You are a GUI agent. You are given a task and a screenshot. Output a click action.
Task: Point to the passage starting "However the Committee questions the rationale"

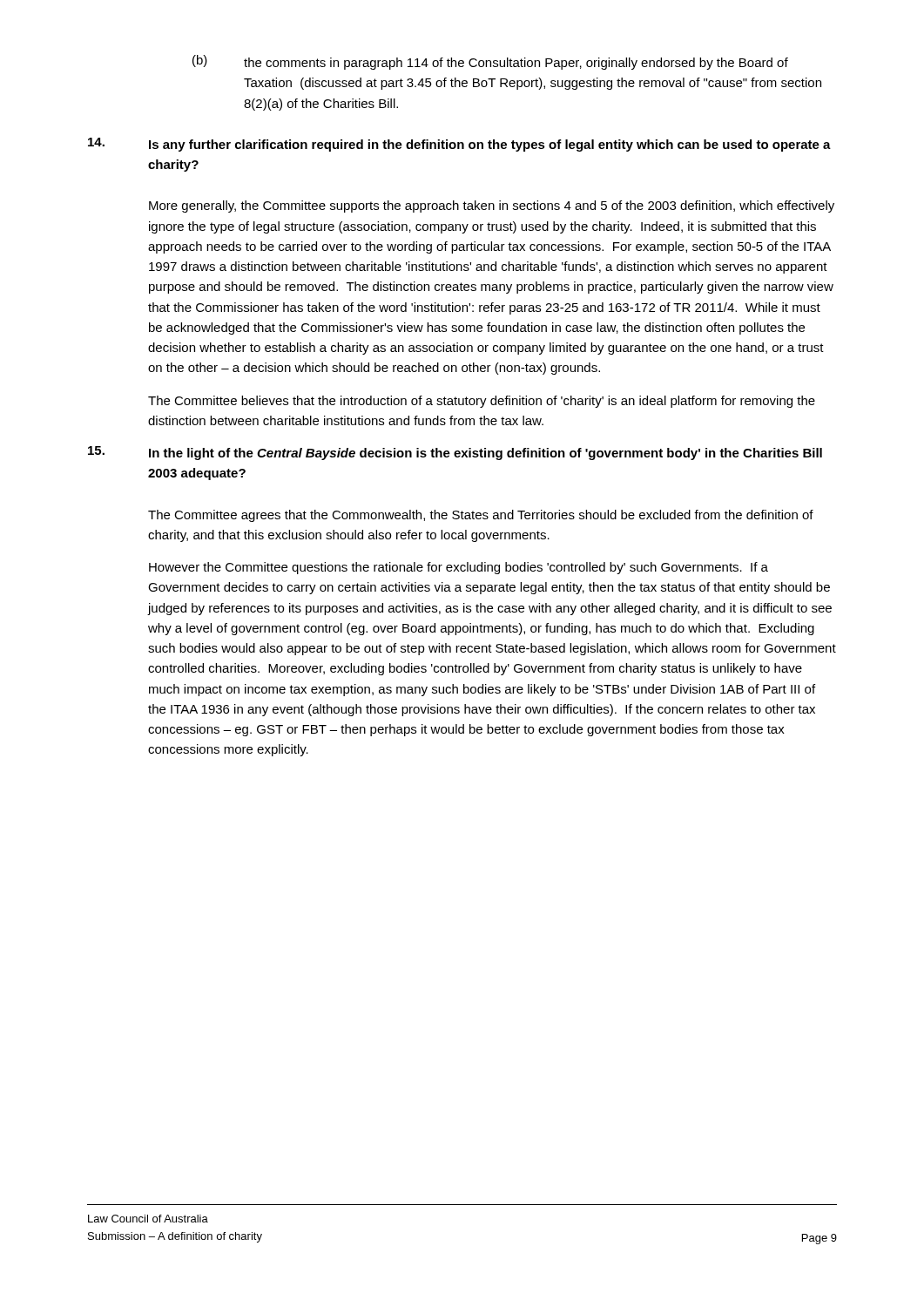pyautogui.click(x=492, y=658)
